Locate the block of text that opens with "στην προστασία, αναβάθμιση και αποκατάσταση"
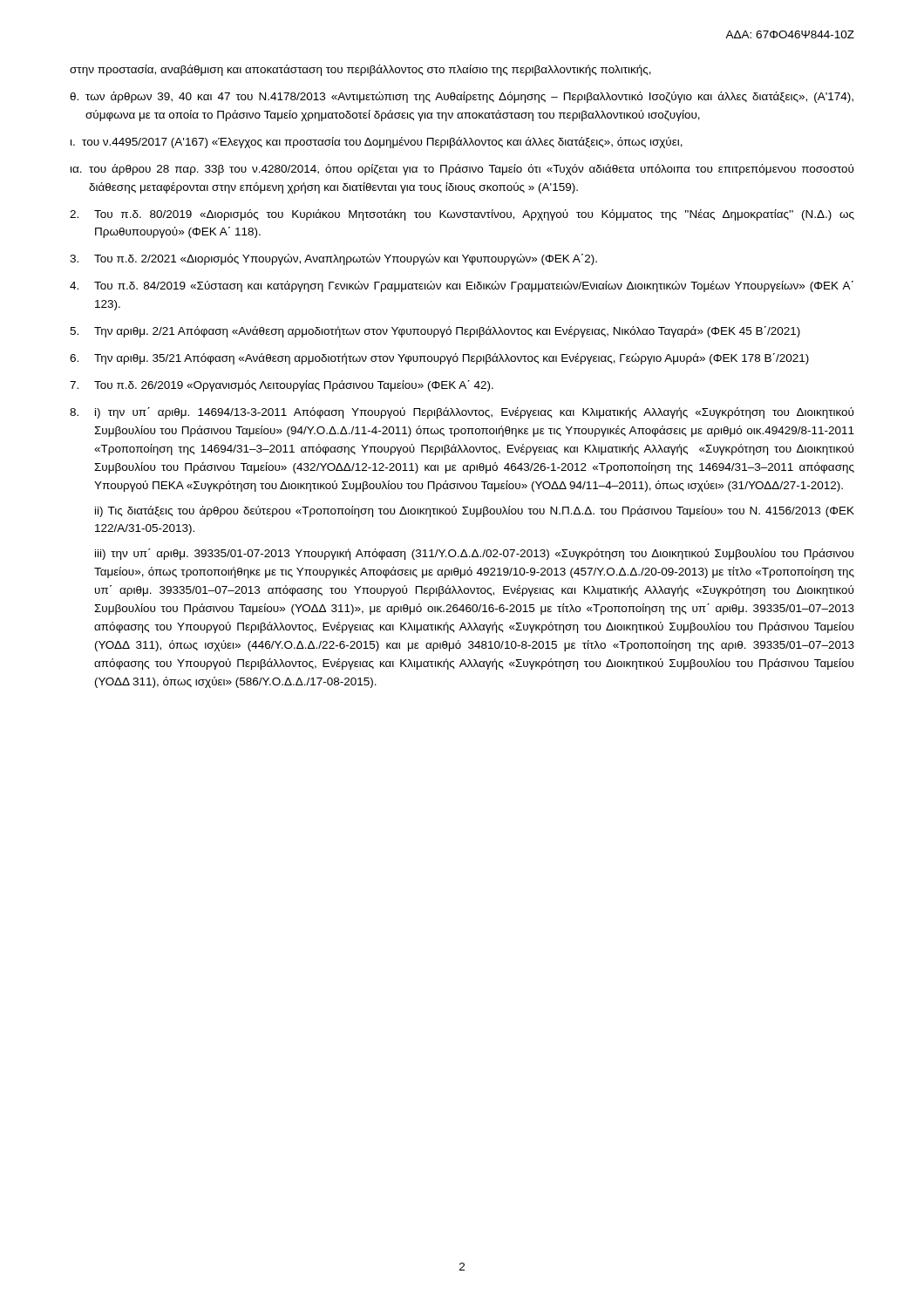Image resolution: width=924 pixels, height=1308 pixels. [361, 69]
